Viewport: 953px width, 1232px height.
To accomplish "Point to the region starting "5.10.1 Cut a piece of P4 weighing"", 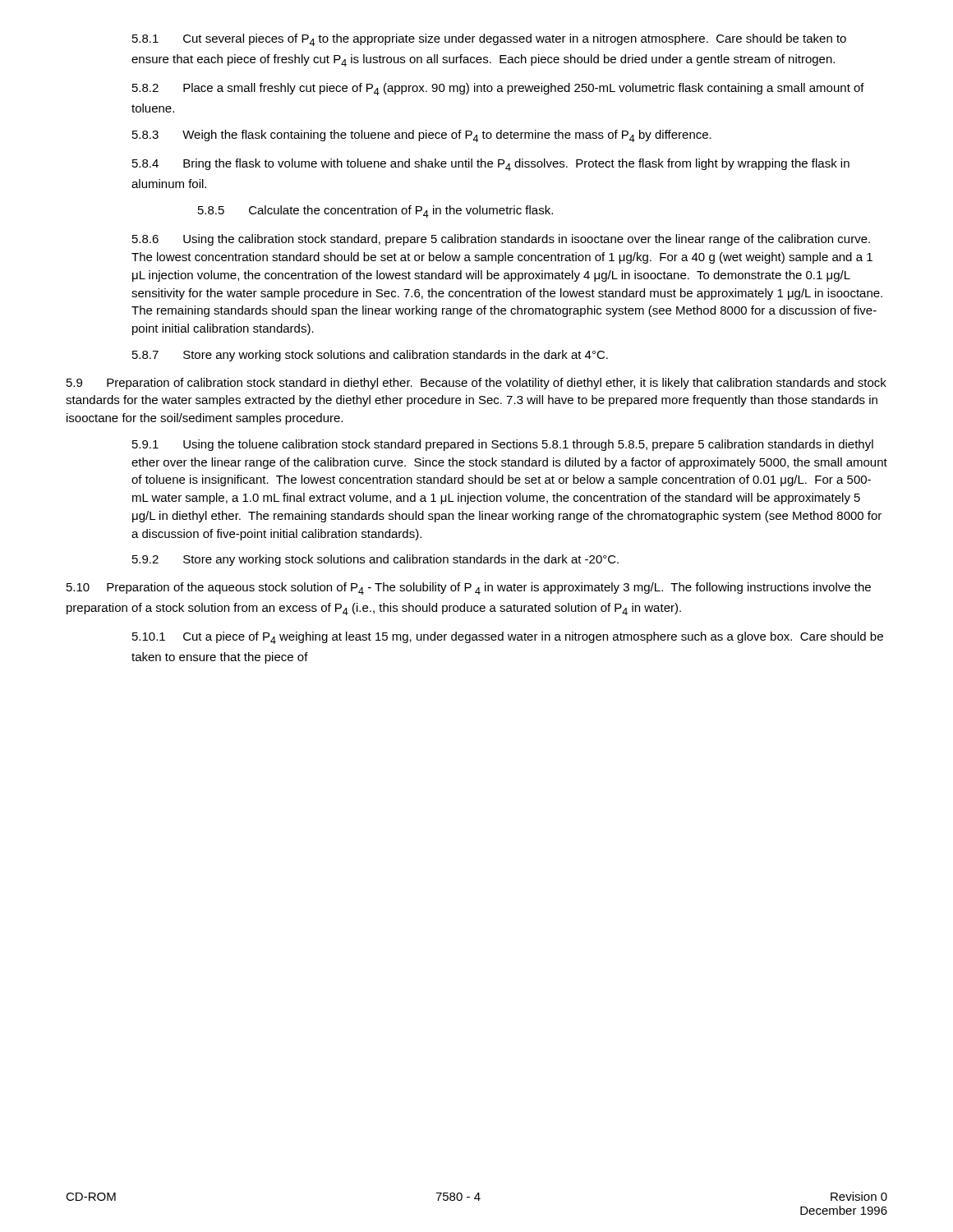I will pyautogui.click(x=507, y=646).
